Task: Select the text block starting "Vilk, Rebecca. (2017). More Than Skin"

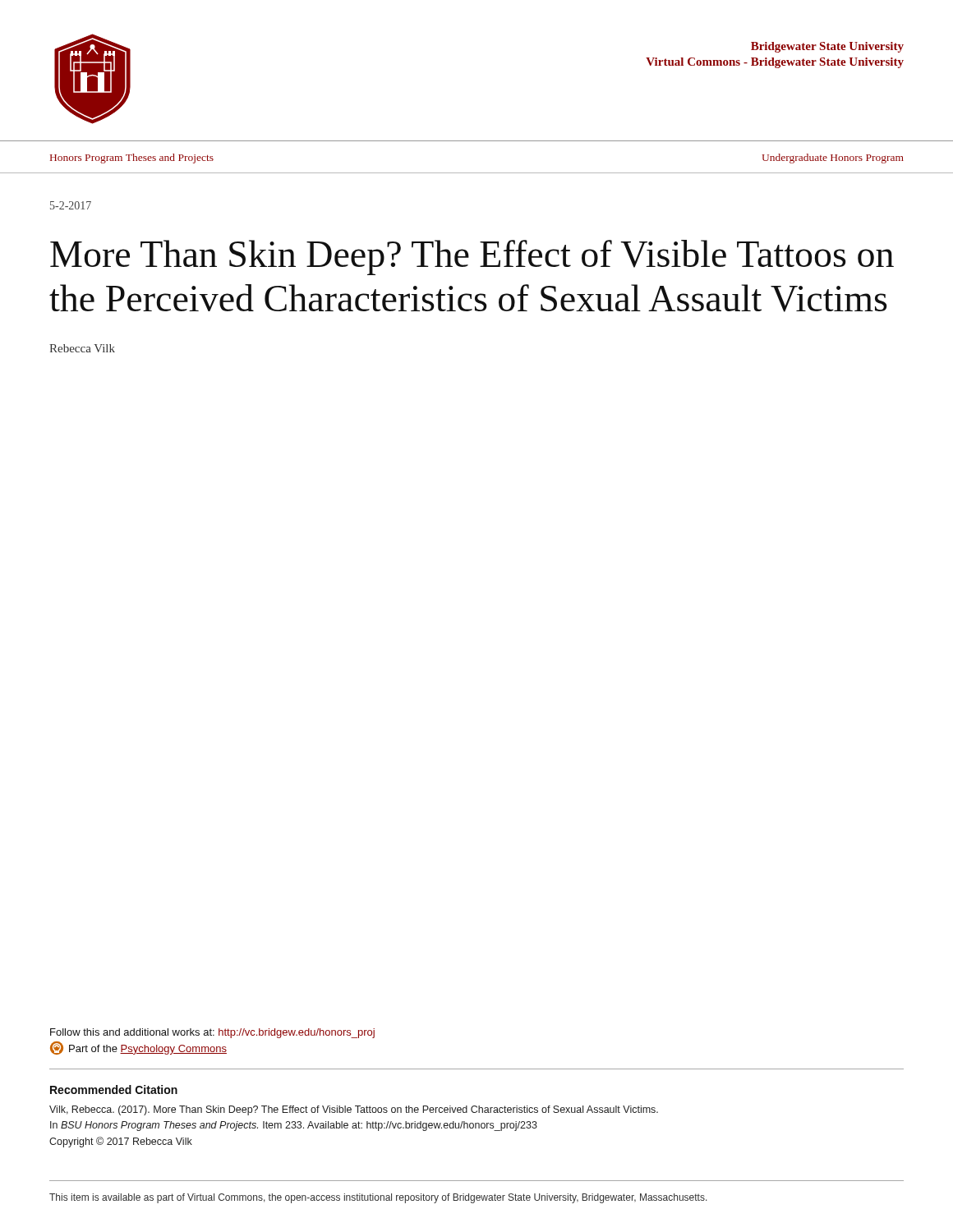Action: click(354, 1125)
